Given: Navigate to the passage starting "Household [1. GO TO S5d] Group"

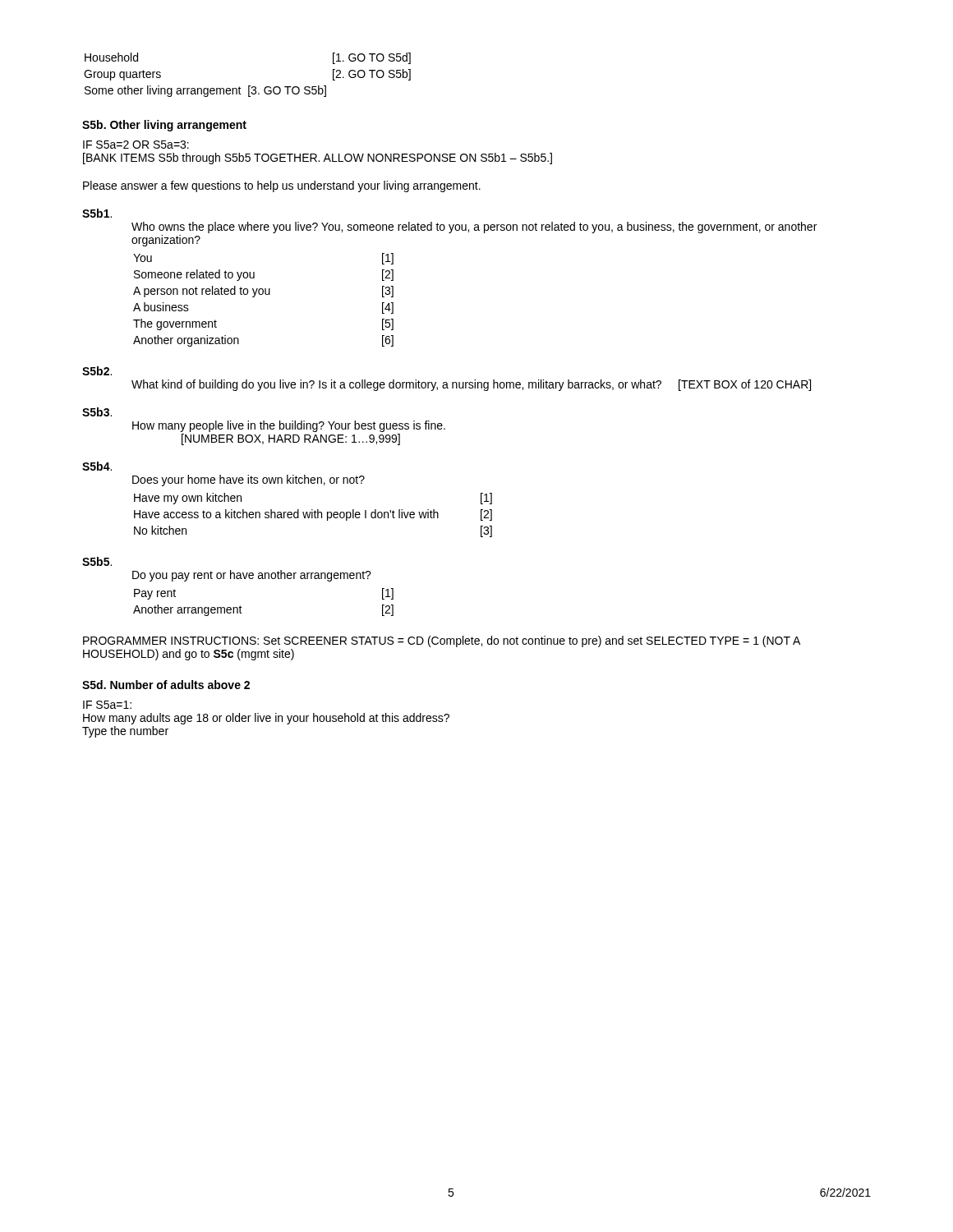Looking at the screenshot, I should (248, 75).
